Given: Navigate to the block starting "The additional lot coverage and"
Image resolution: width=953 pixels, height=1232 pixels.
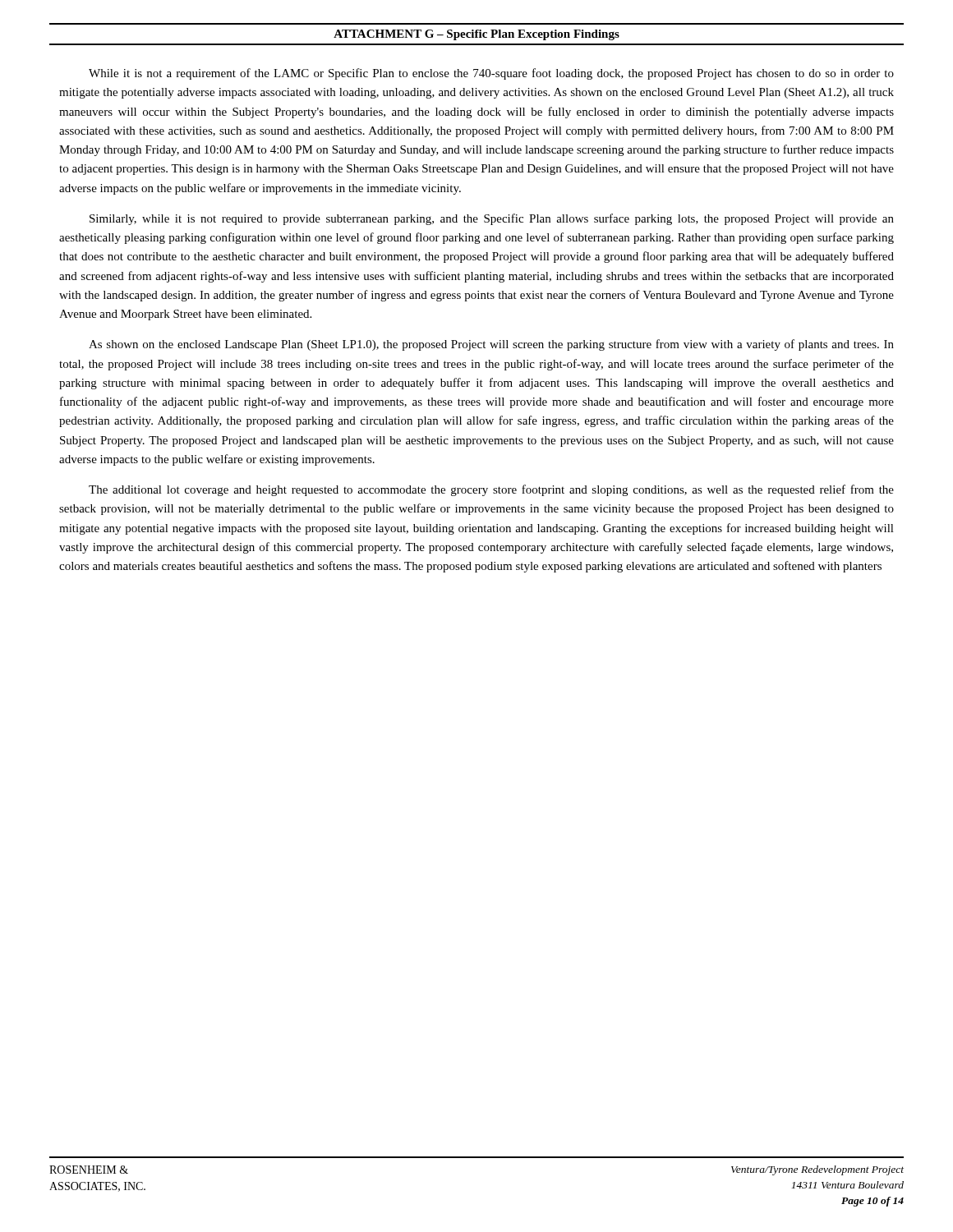Looking at the screenshot, I should 476,528.
